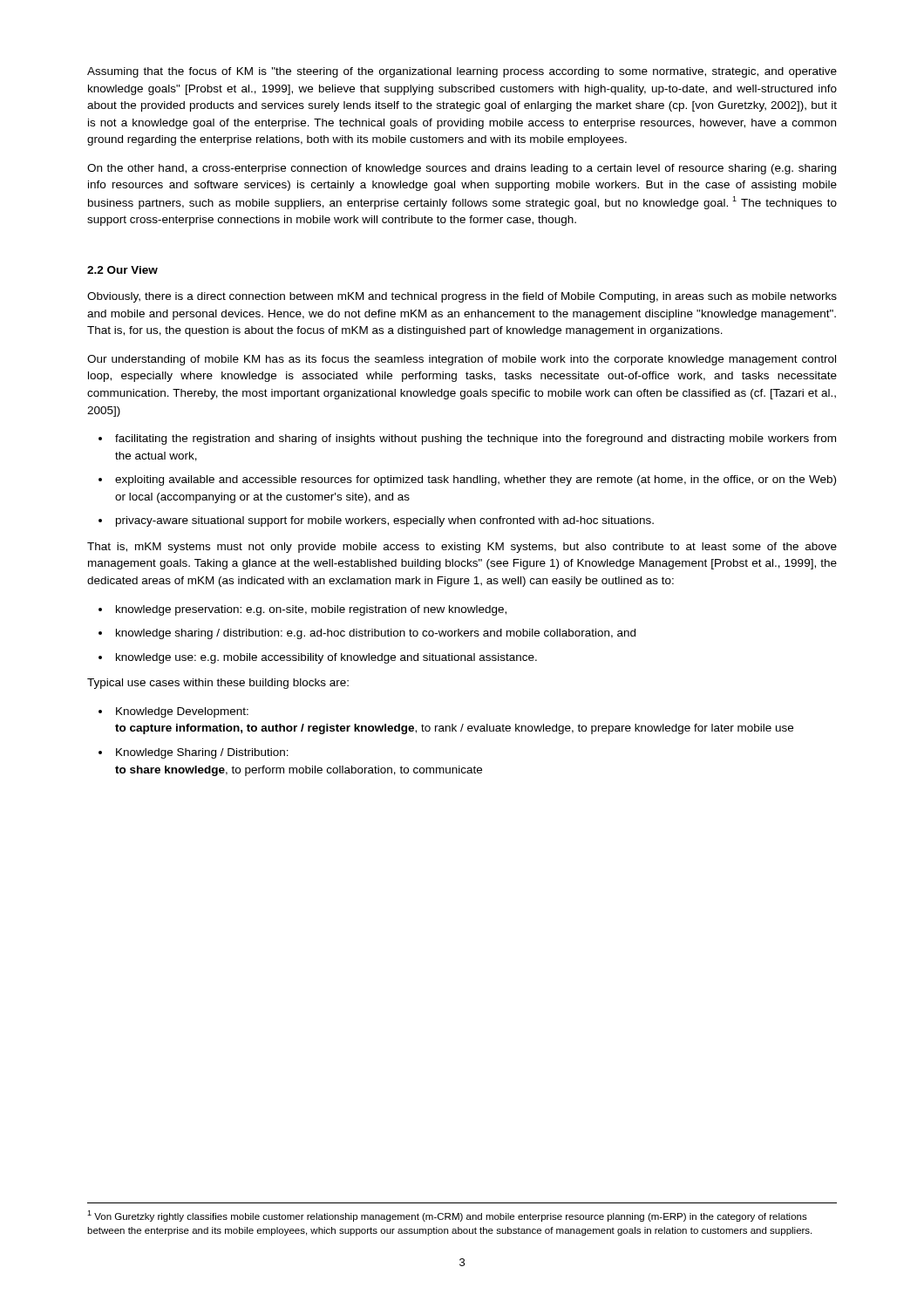Locate the block of text that opens with "Assuming that the"
Viewport: 924px width, 1308px height.
462,105
